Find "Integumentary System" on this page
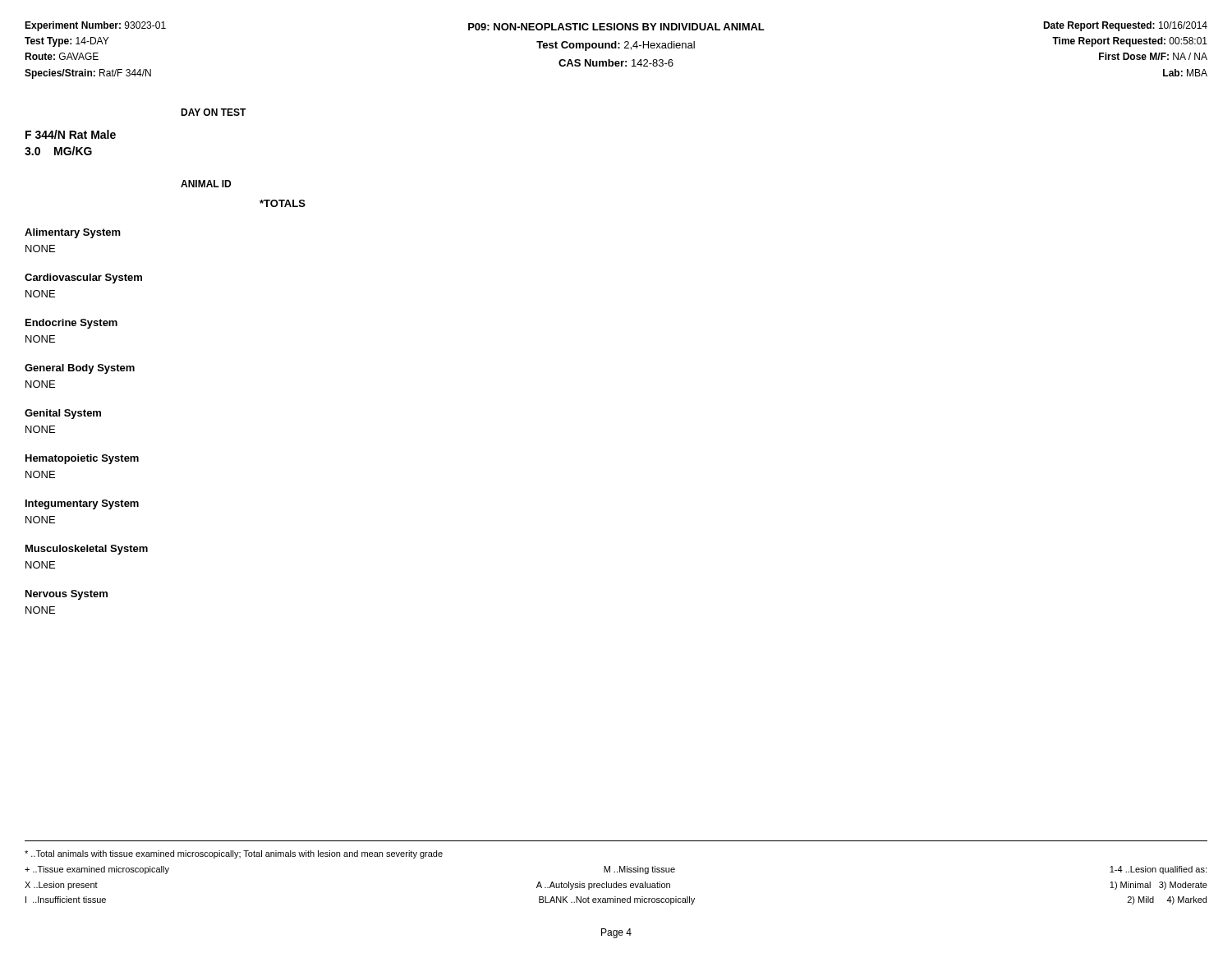Screen dimensions: 953x1232 pos(82,503)
